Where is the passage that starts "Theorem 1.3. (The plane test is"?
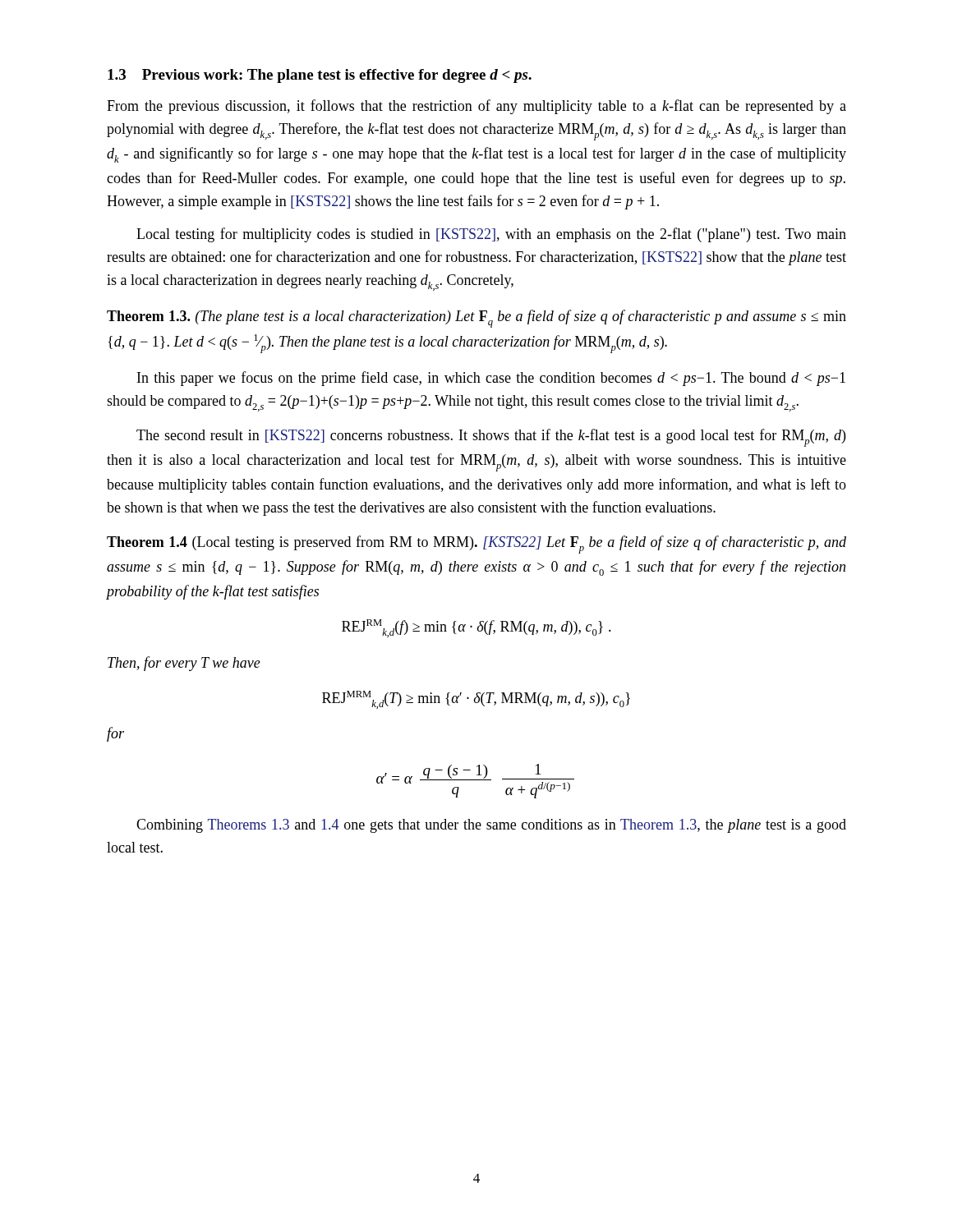This screenshot has height=1232, width=953. tap(476, 330)
